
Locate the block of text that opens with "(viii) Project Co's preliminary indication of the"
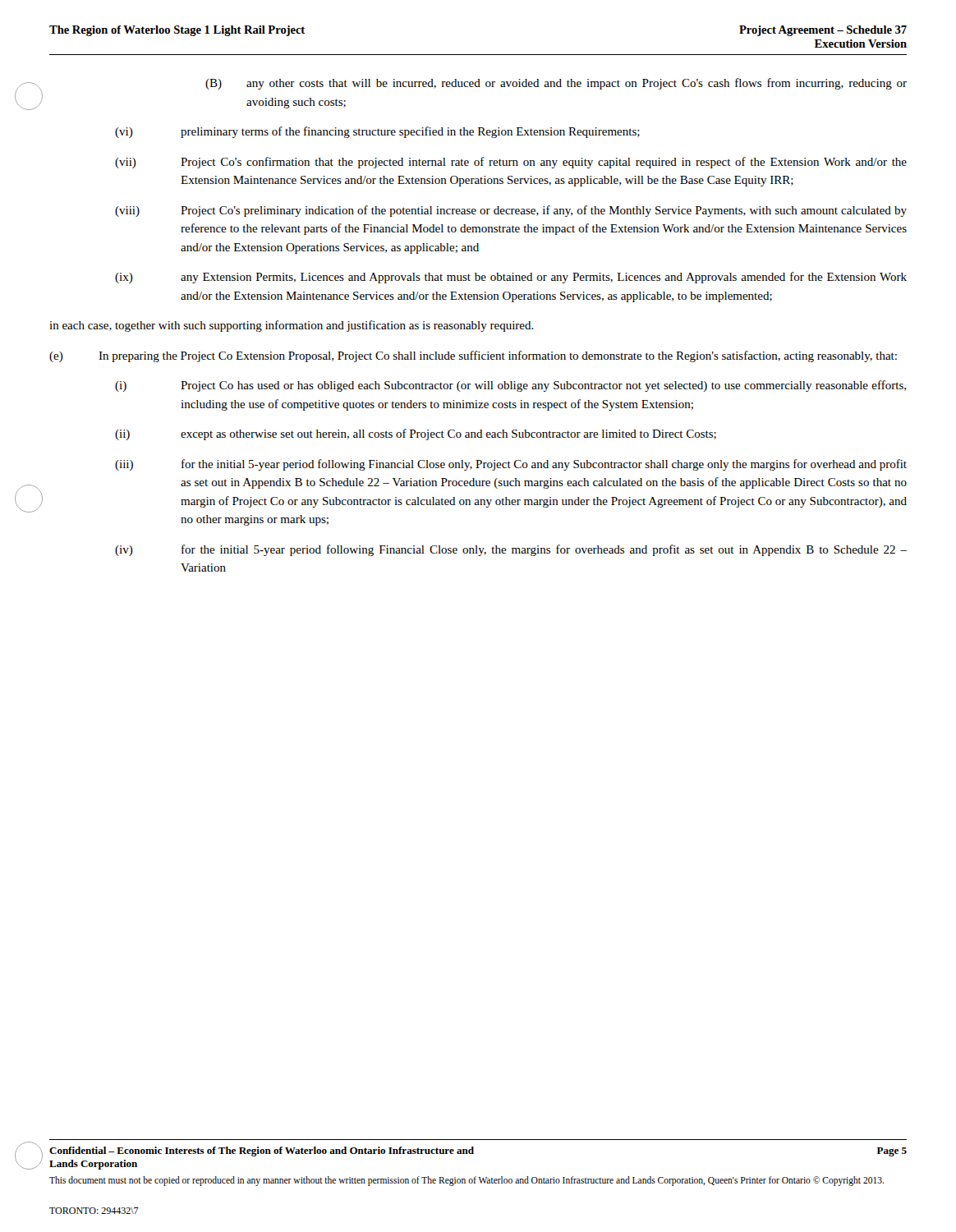511,229
